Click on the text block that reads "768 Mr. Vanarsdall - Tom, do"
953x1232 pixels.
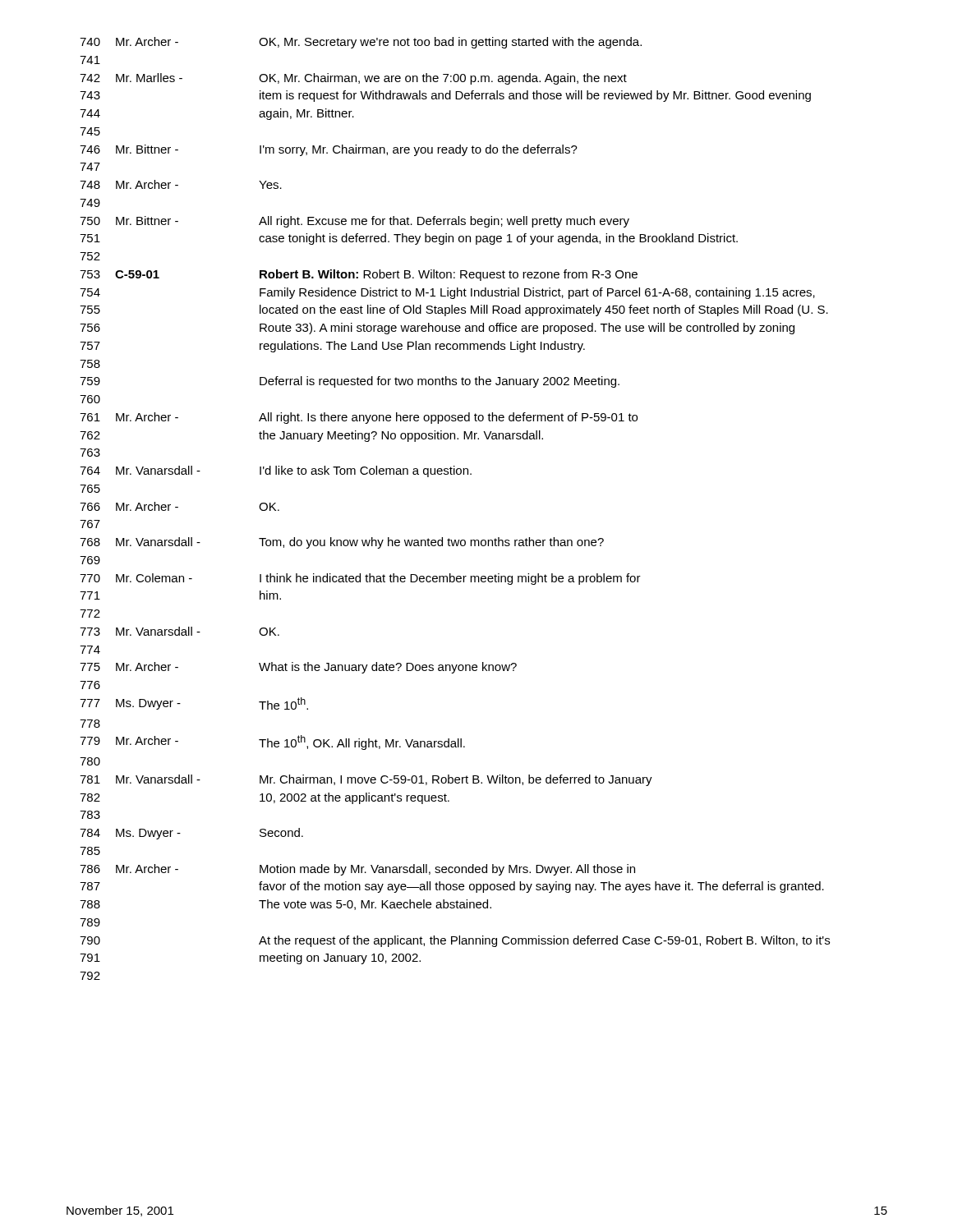click(x=476, y=551)
